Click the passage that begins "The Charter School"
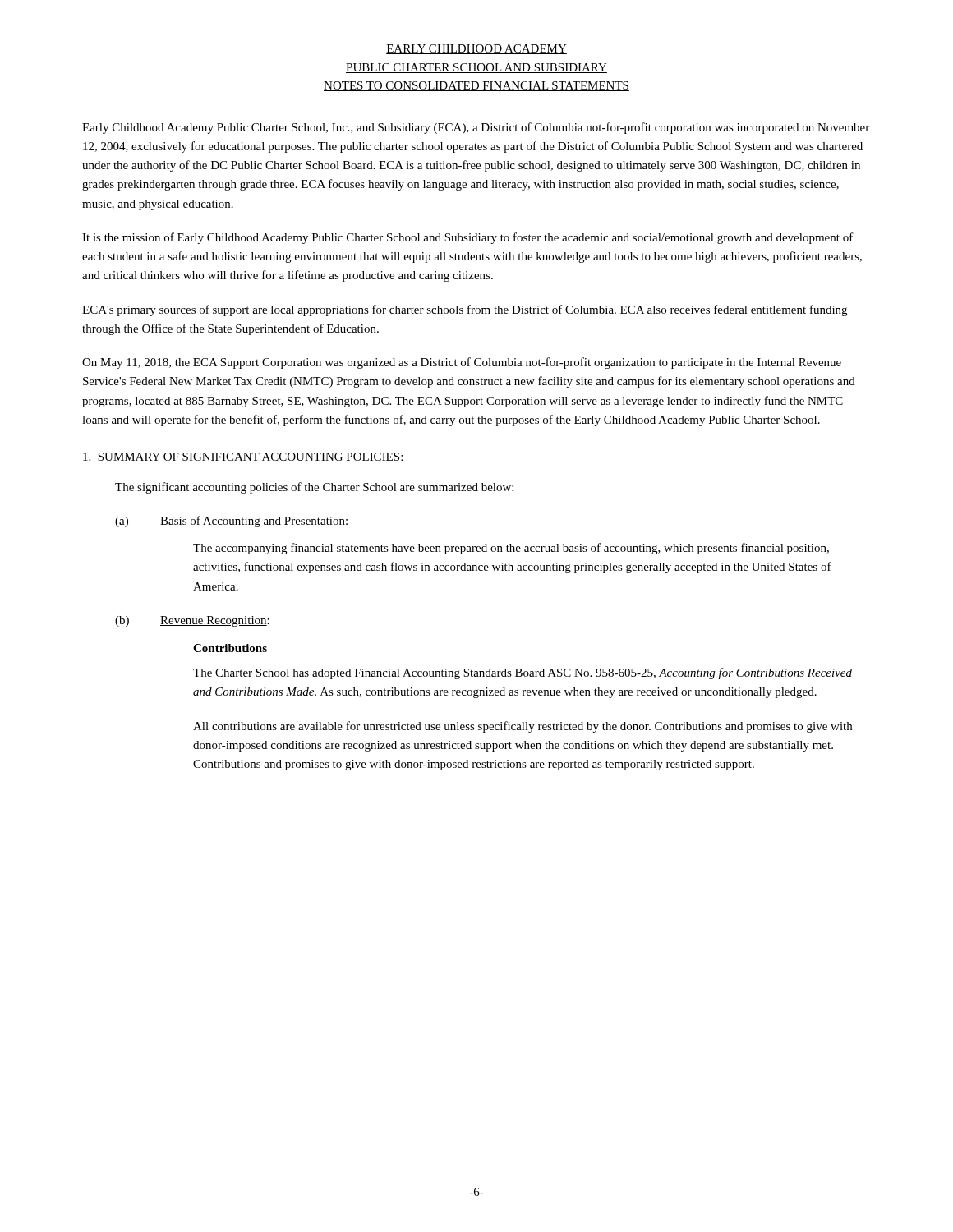The height and width of the screenshot is (1232, 953). point(522,682)
